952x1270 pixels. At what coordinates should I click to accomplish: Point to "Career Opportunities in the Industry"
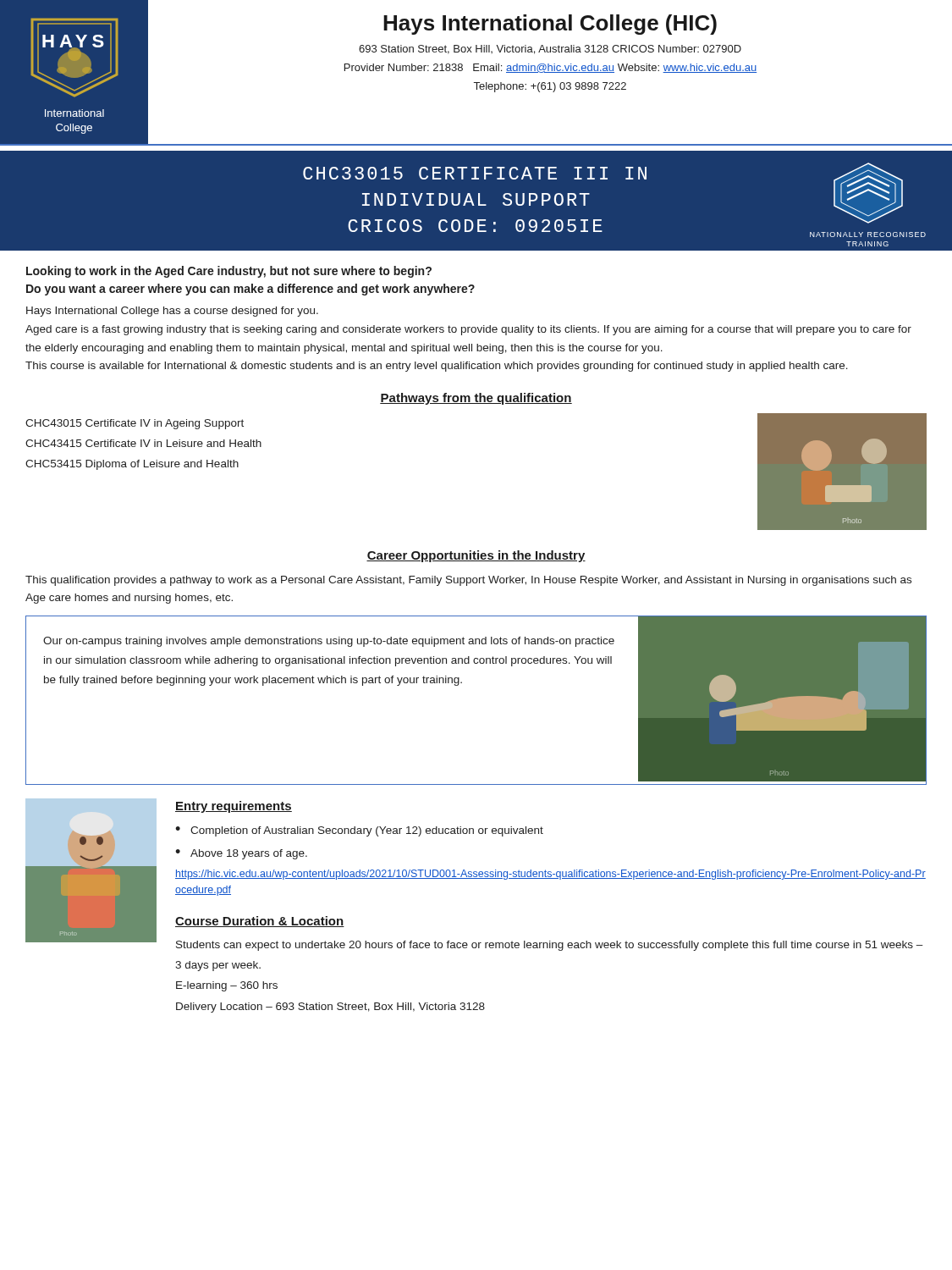coord(476,555)
